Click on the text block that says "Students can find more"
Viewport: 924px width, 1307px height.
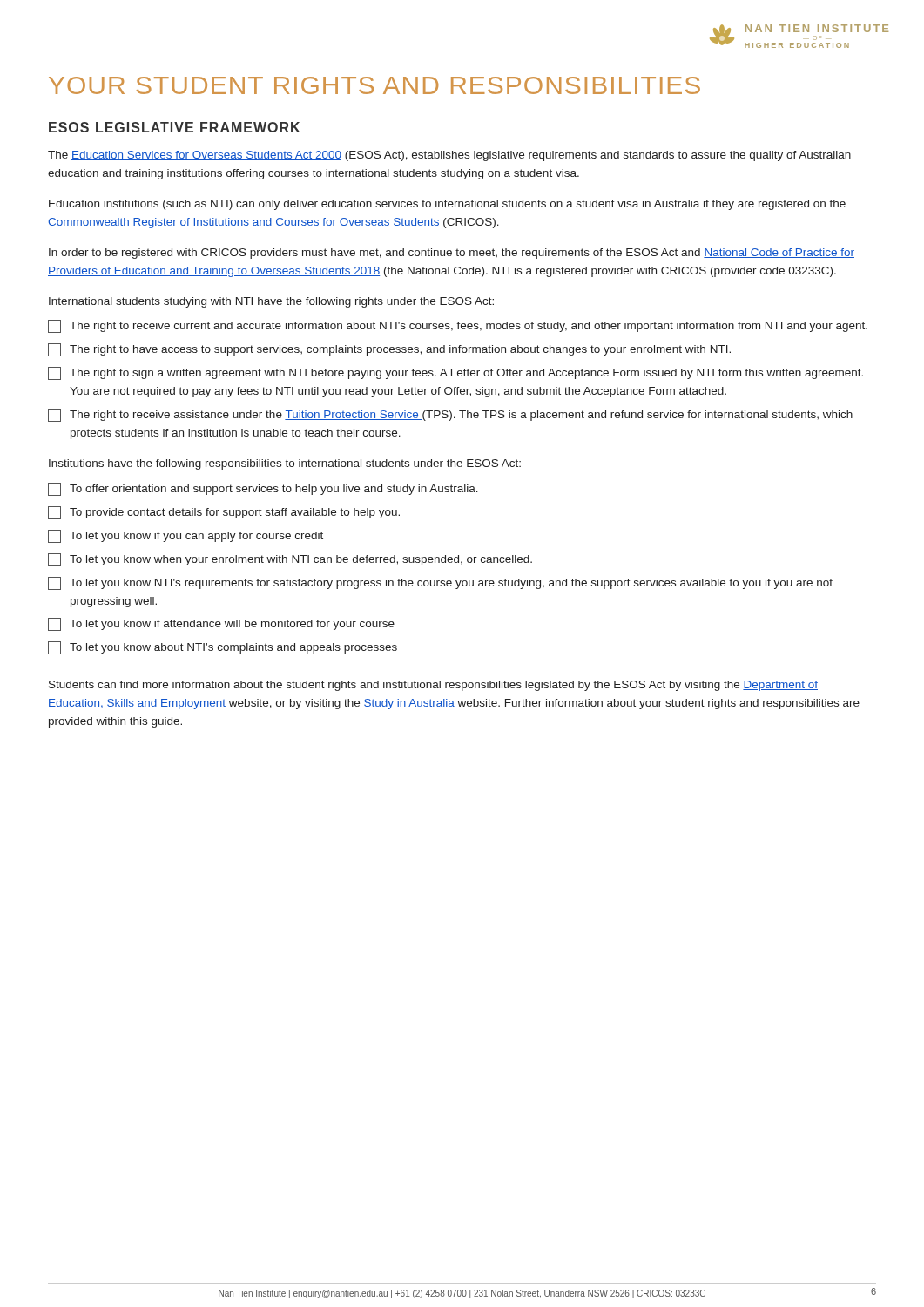454,703
